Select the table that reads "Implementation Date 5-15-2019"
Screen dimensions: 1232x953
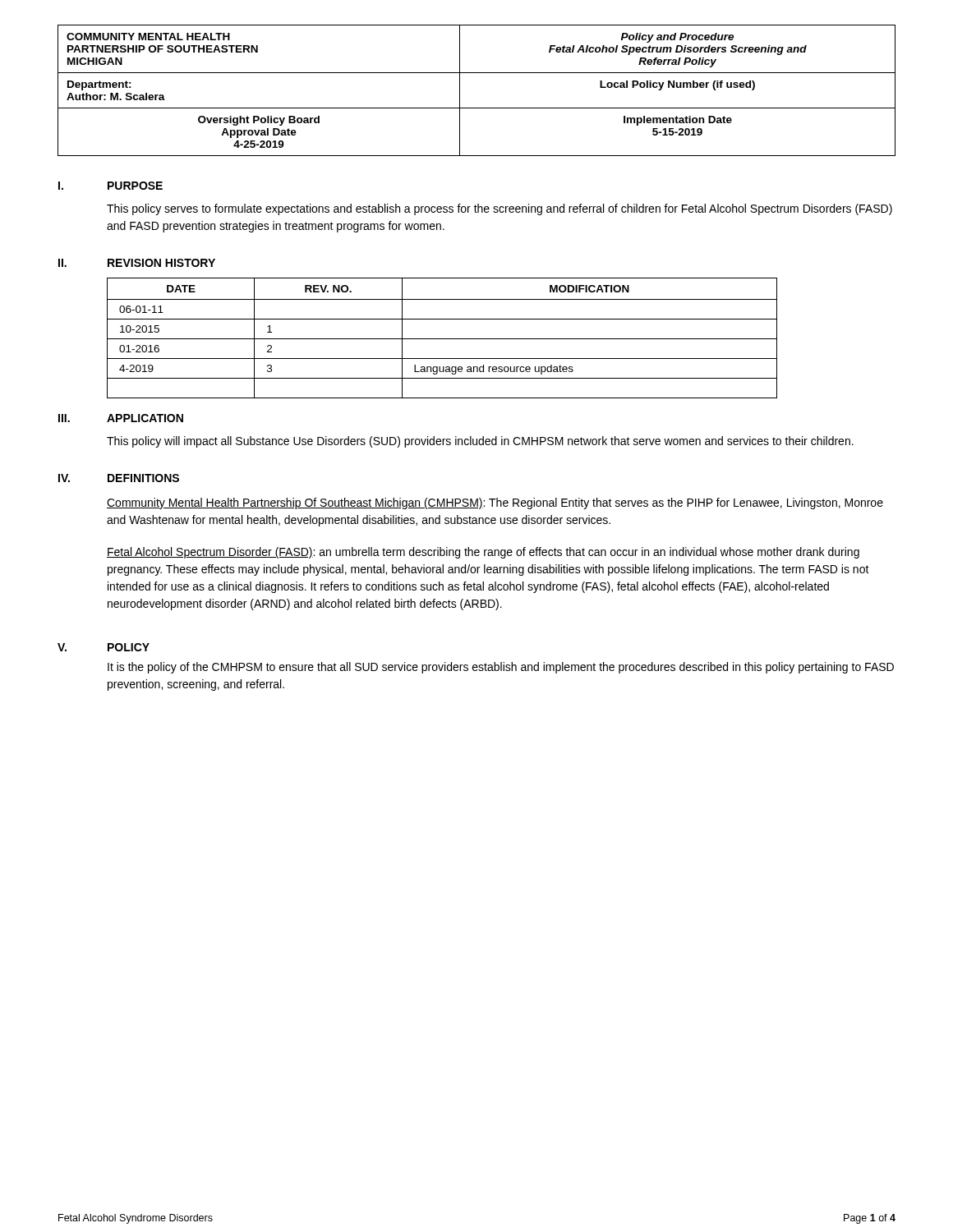[x=476, y=90]
